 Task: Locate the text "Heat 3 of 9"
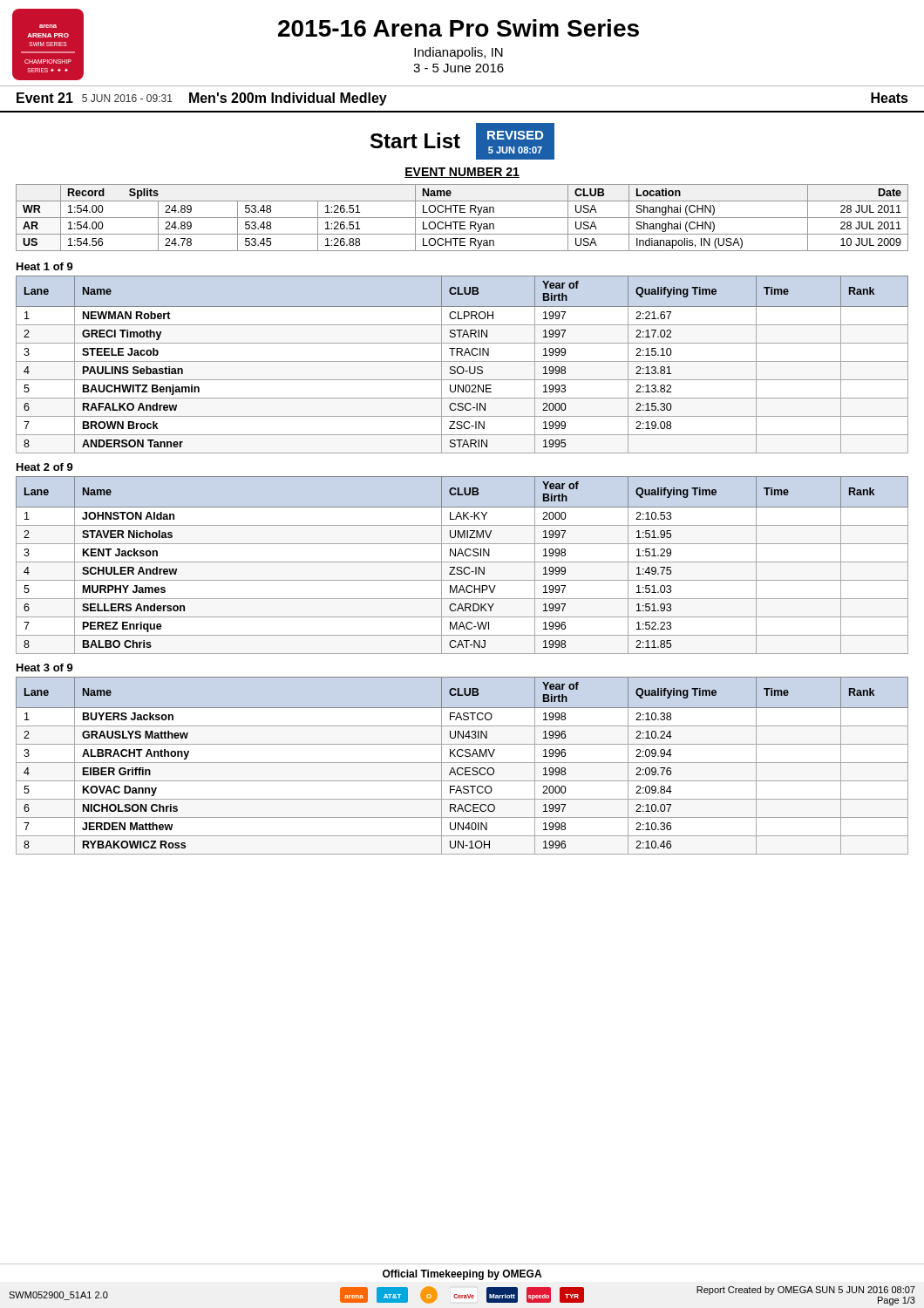tap(44, 668)
